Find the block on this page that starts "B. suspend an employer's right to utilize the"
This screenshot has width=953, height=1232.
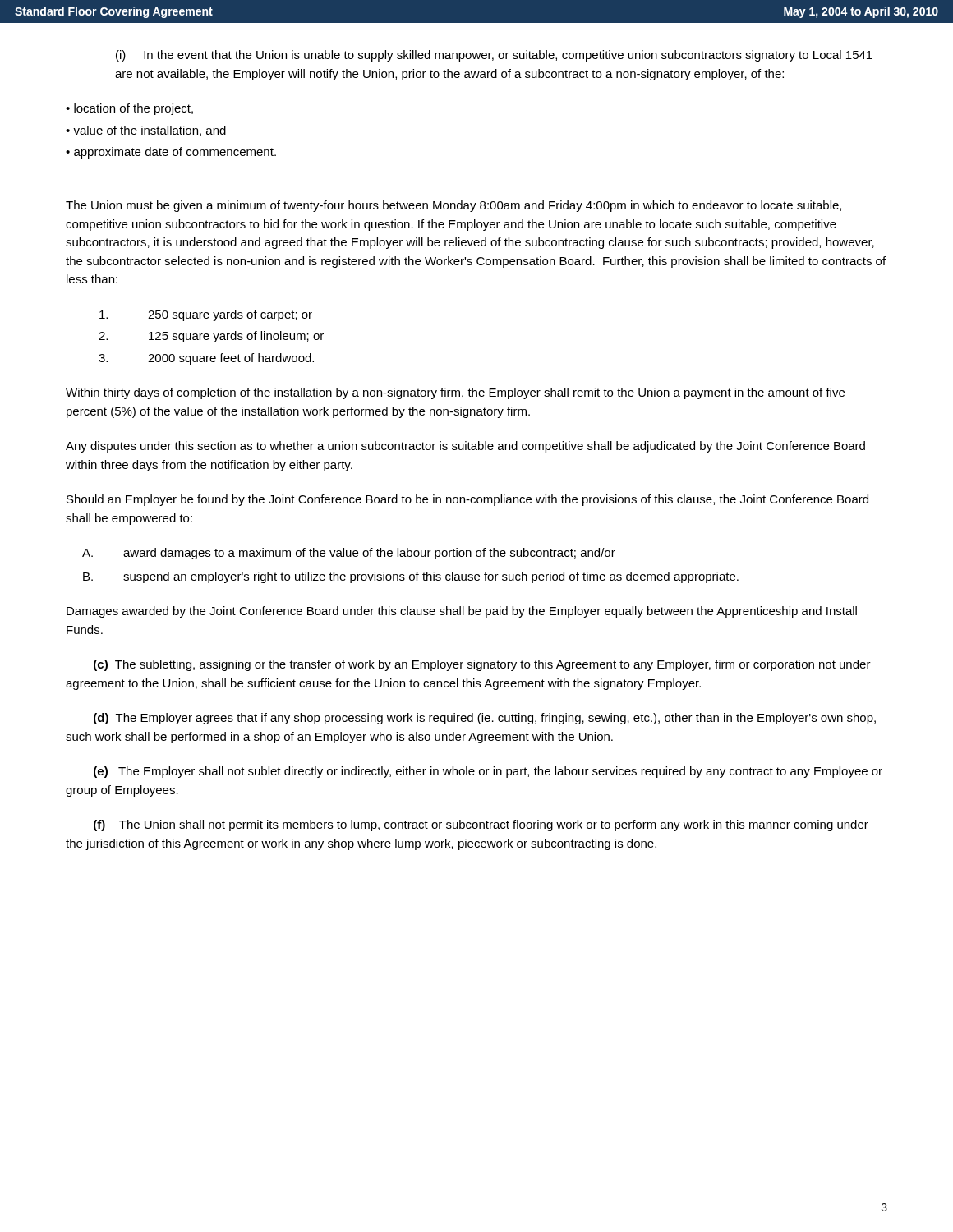tap(476, 576)
